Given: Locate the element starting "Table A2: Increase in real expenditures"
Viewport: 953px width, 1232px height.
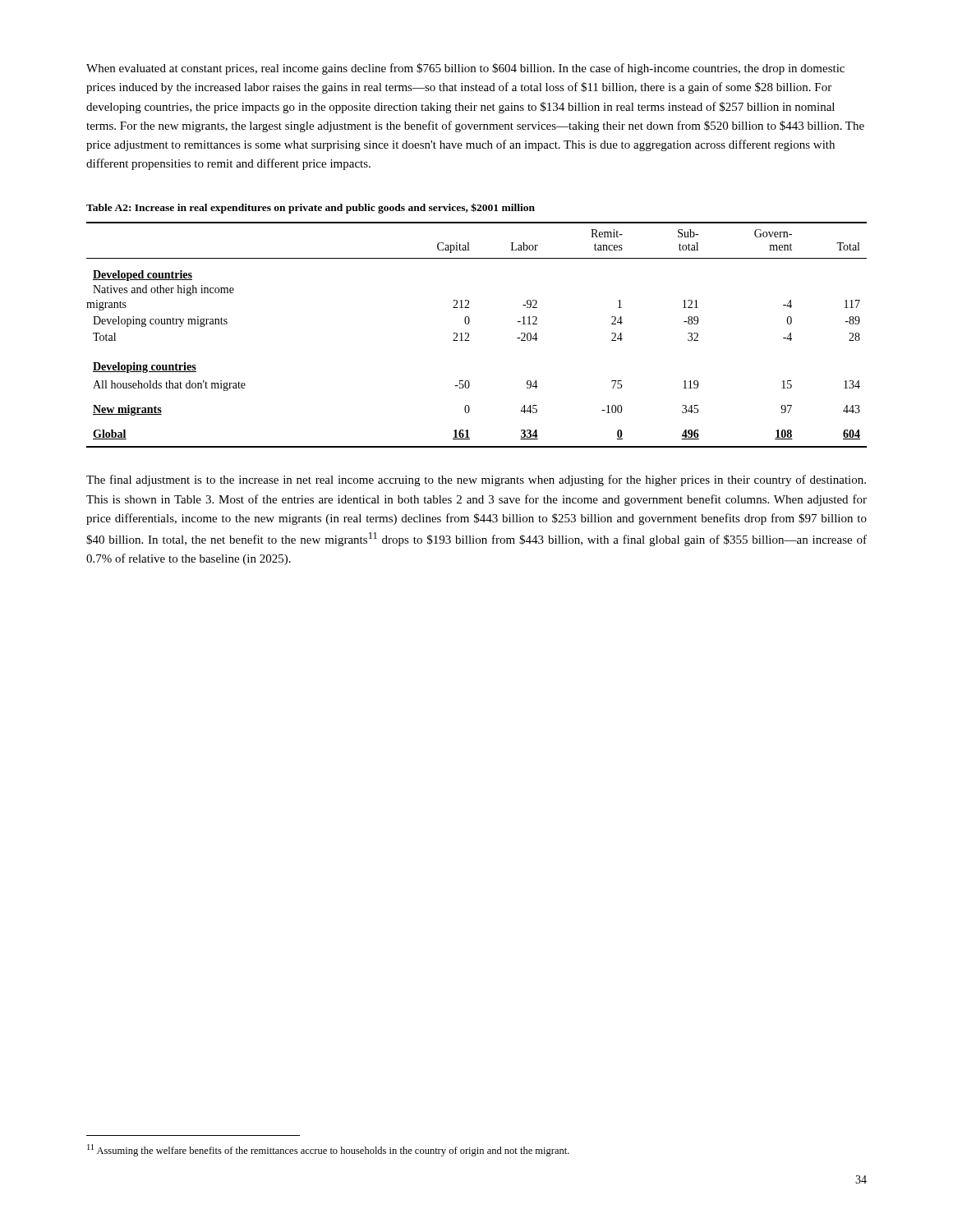Looking at the screenshot, I should (x=311, y=207).
